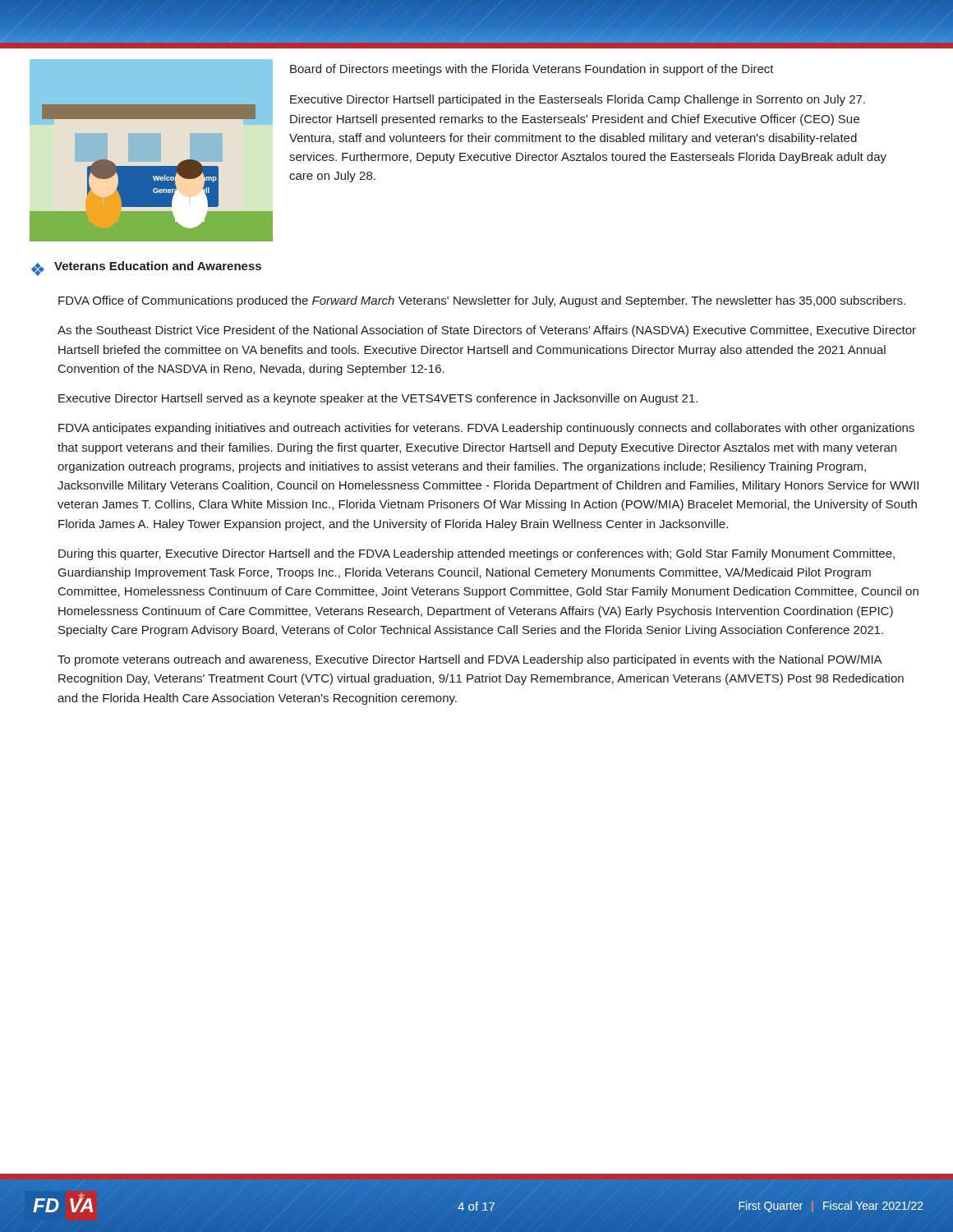The image size is (953, 1232).
Task: Click on the text block that says "As the Southeast District"
Action: 491,349
